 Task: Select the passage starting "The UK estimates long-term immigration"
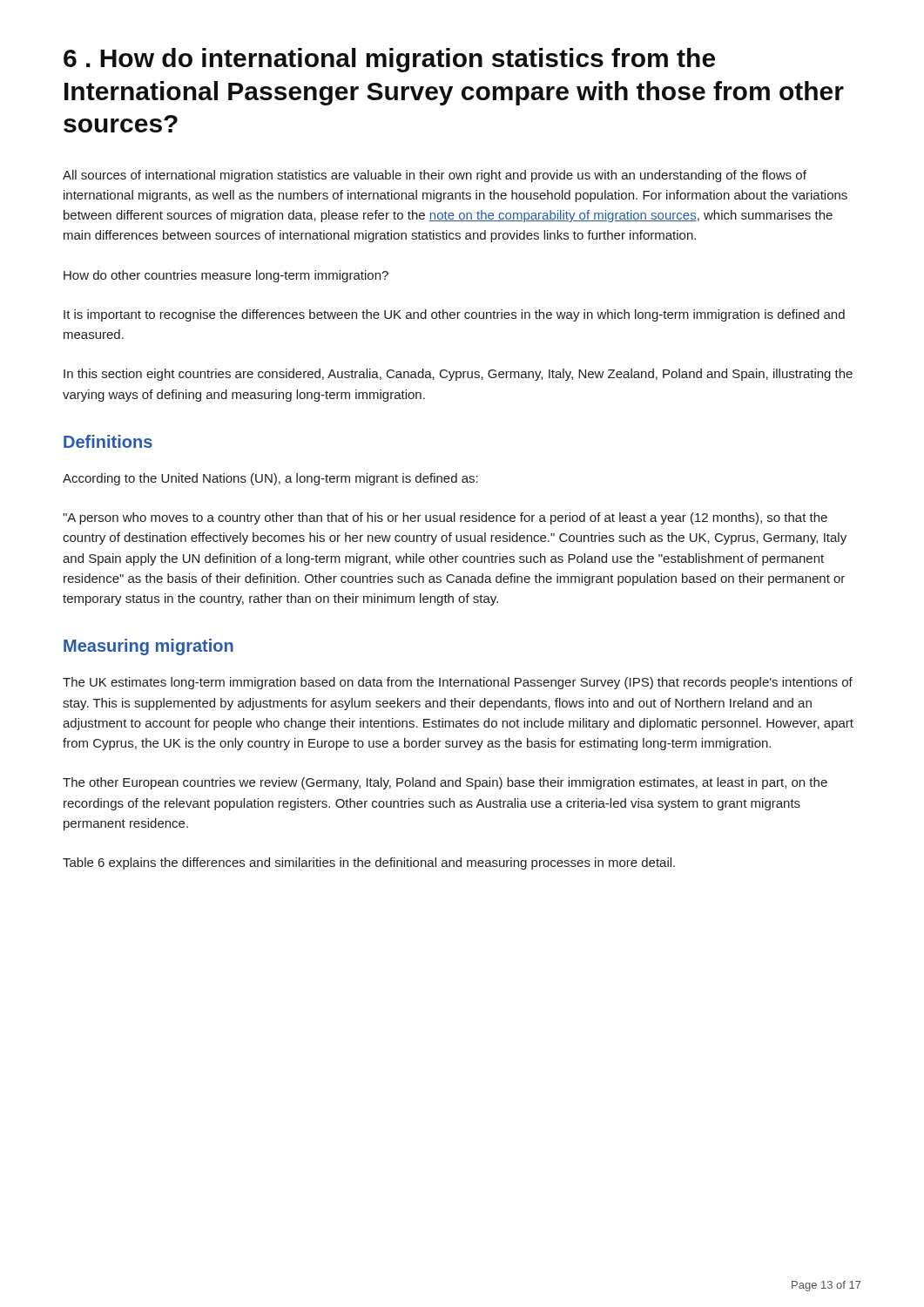[x=462, y=713]
